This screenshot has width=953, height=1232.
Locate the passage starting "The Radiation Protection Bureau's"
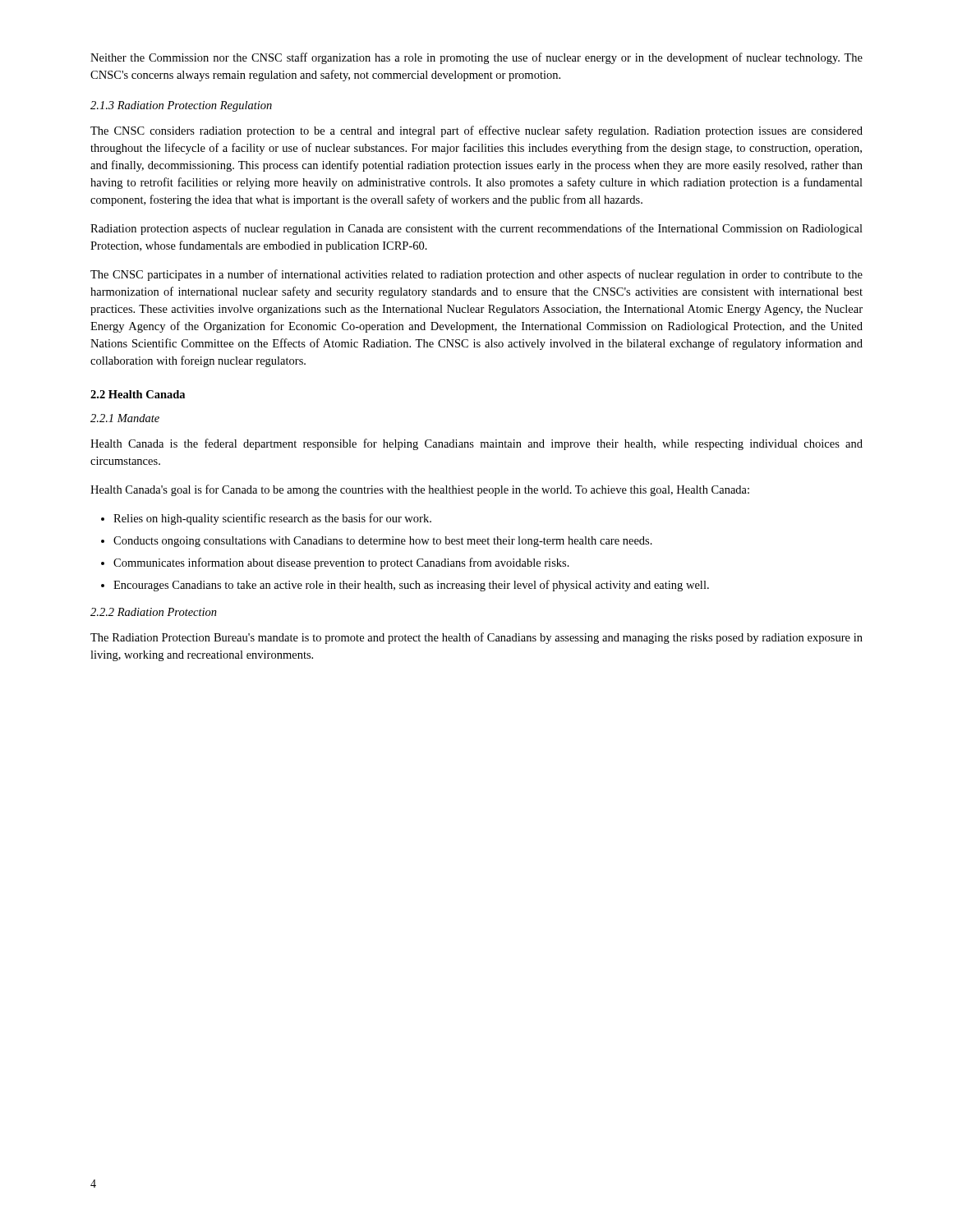point(476,647)
